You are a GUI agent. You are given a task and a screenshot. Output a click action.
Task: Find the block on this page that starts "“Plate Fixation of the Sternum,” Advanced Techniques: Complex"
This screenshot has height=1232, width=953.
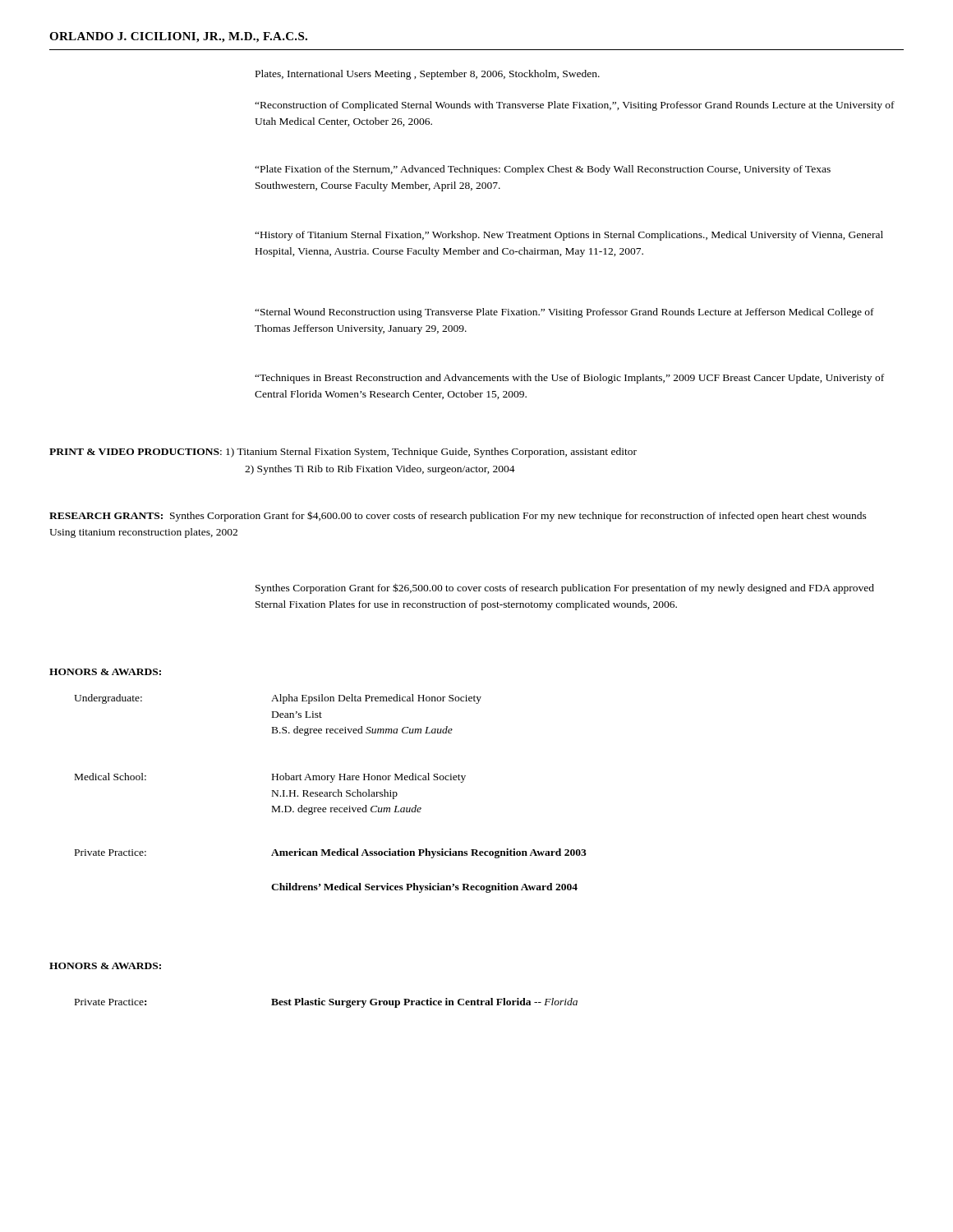(x=543, y=177)
